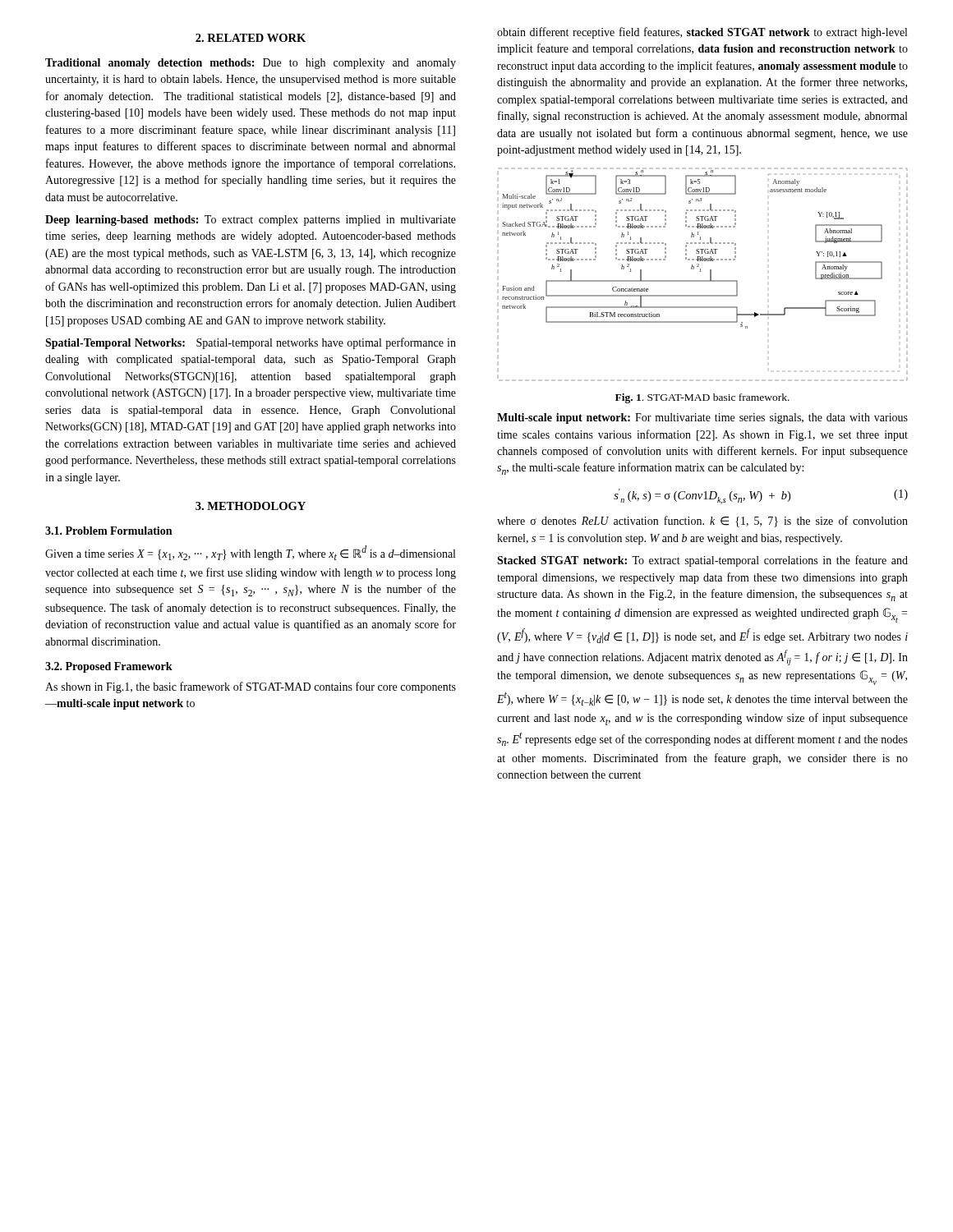Find the flowchart
The image size is (953, 1232).
pos(702,276)
